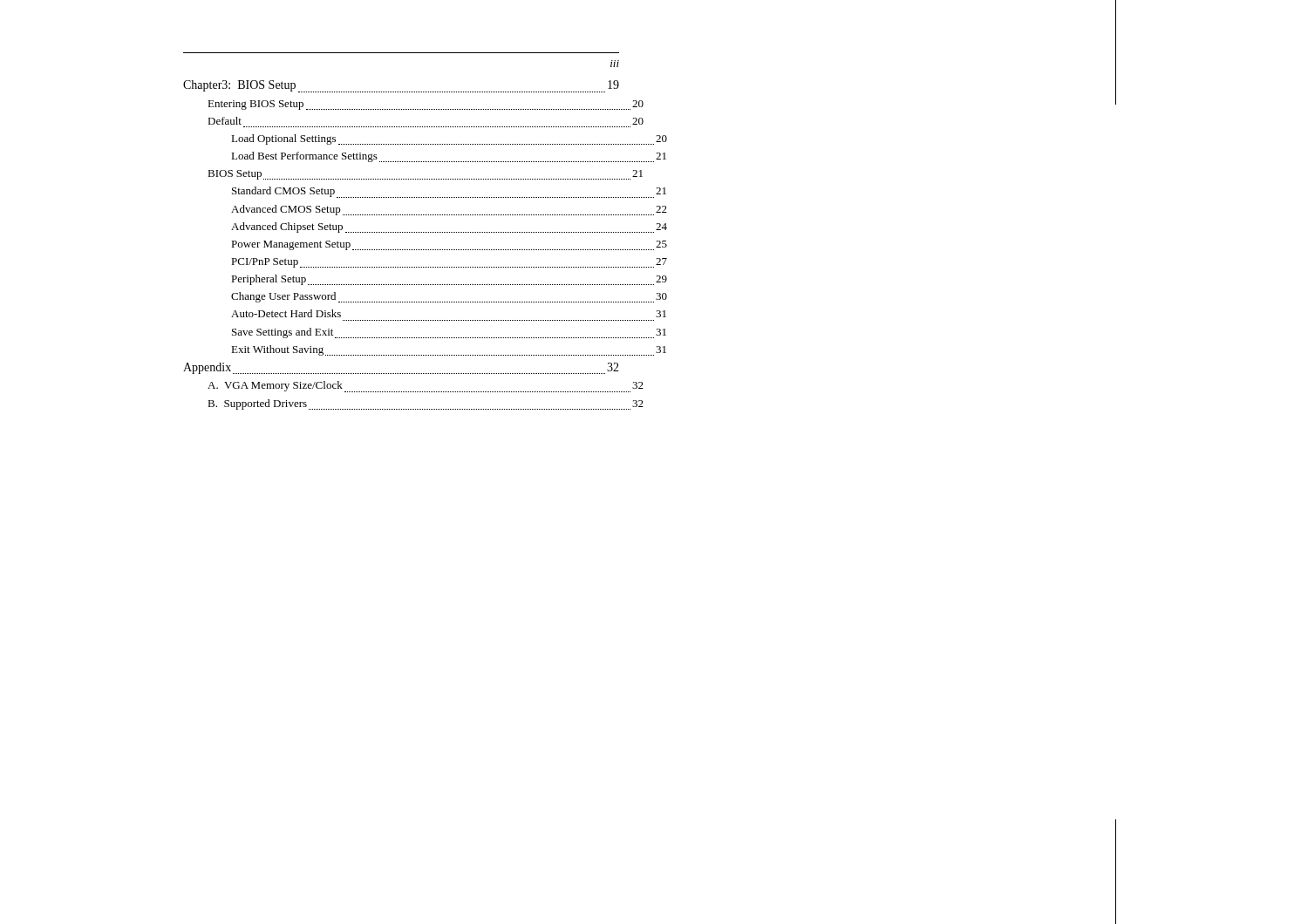Find the element starting "B. Supported Drivers 32"
The height and width of the screenshot is (924, 1308).
pos(426,403)
